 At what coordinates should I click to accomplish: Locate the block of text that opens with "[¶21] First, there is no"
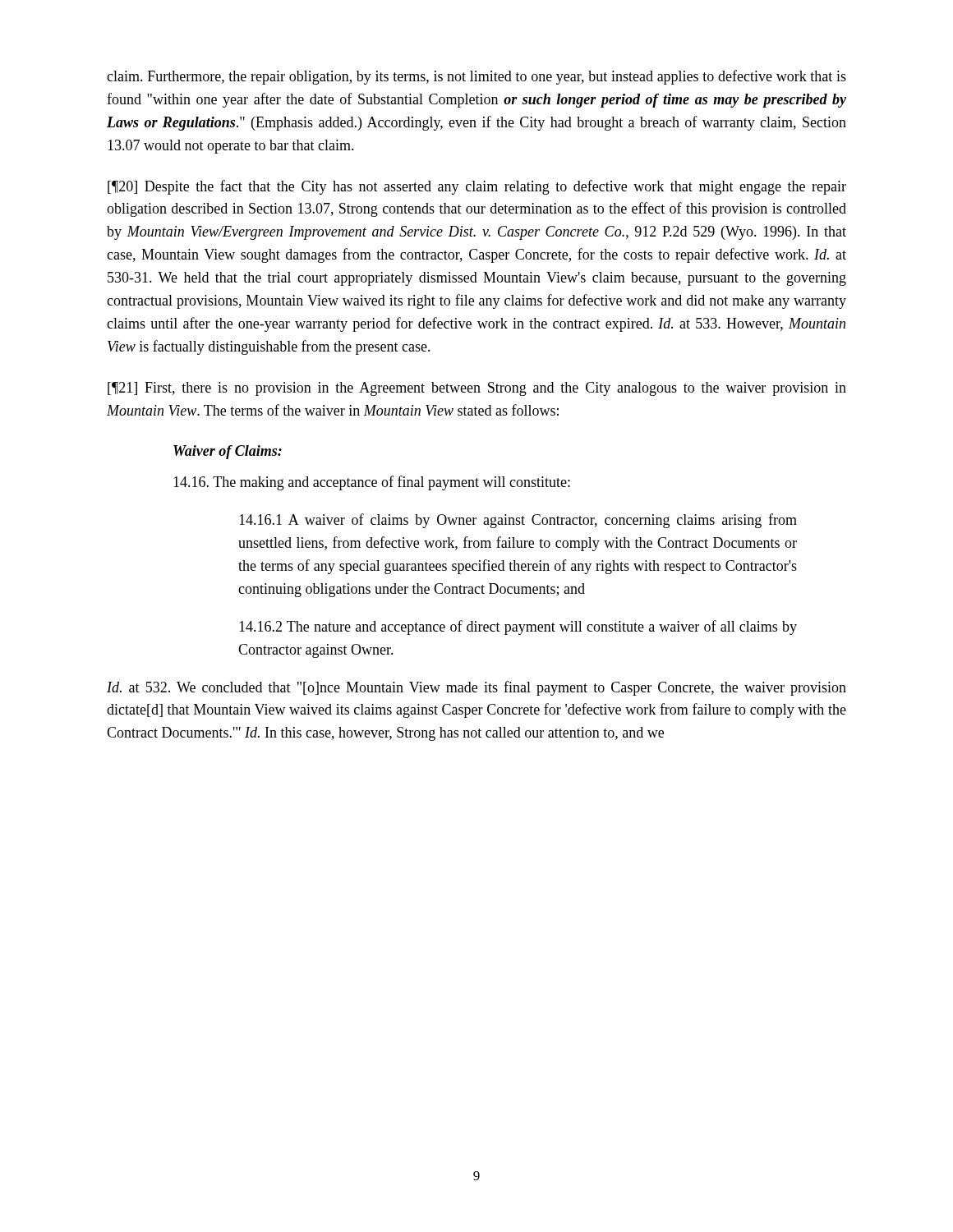click(476, 399)
